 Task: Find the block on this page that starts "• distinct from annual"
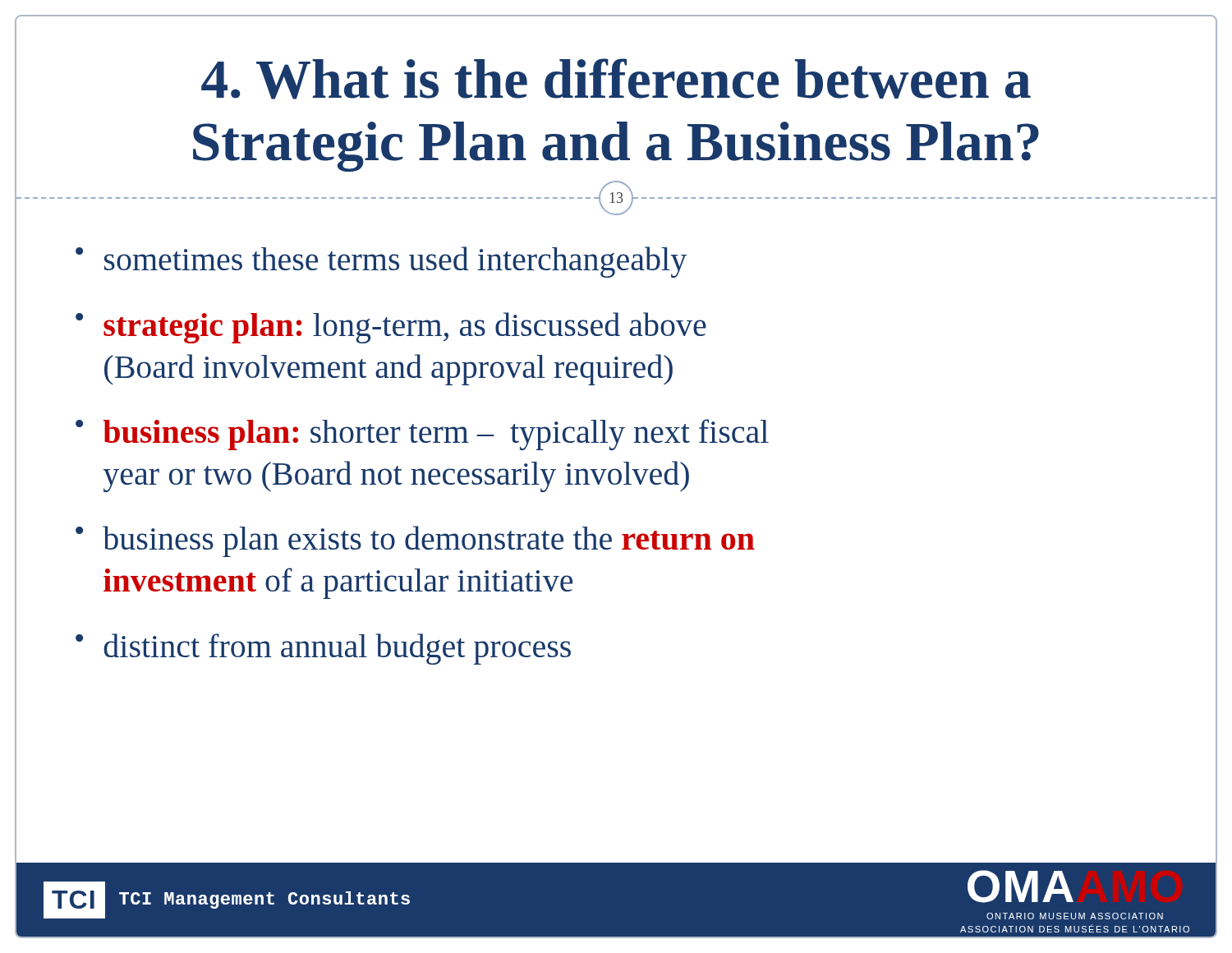323,646
